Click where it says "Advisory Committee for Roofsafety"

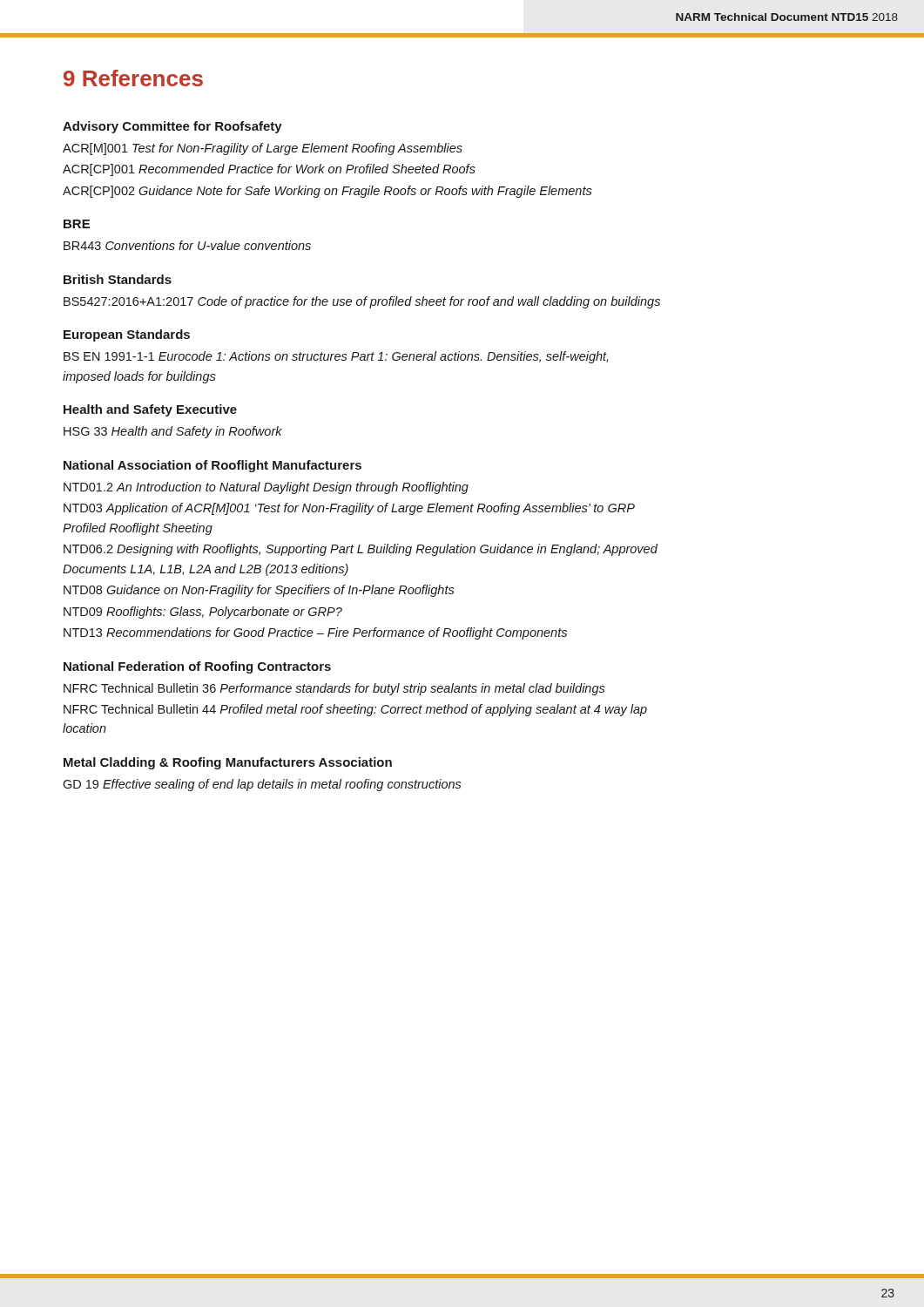pyautogui.click(x=172, y=126)
